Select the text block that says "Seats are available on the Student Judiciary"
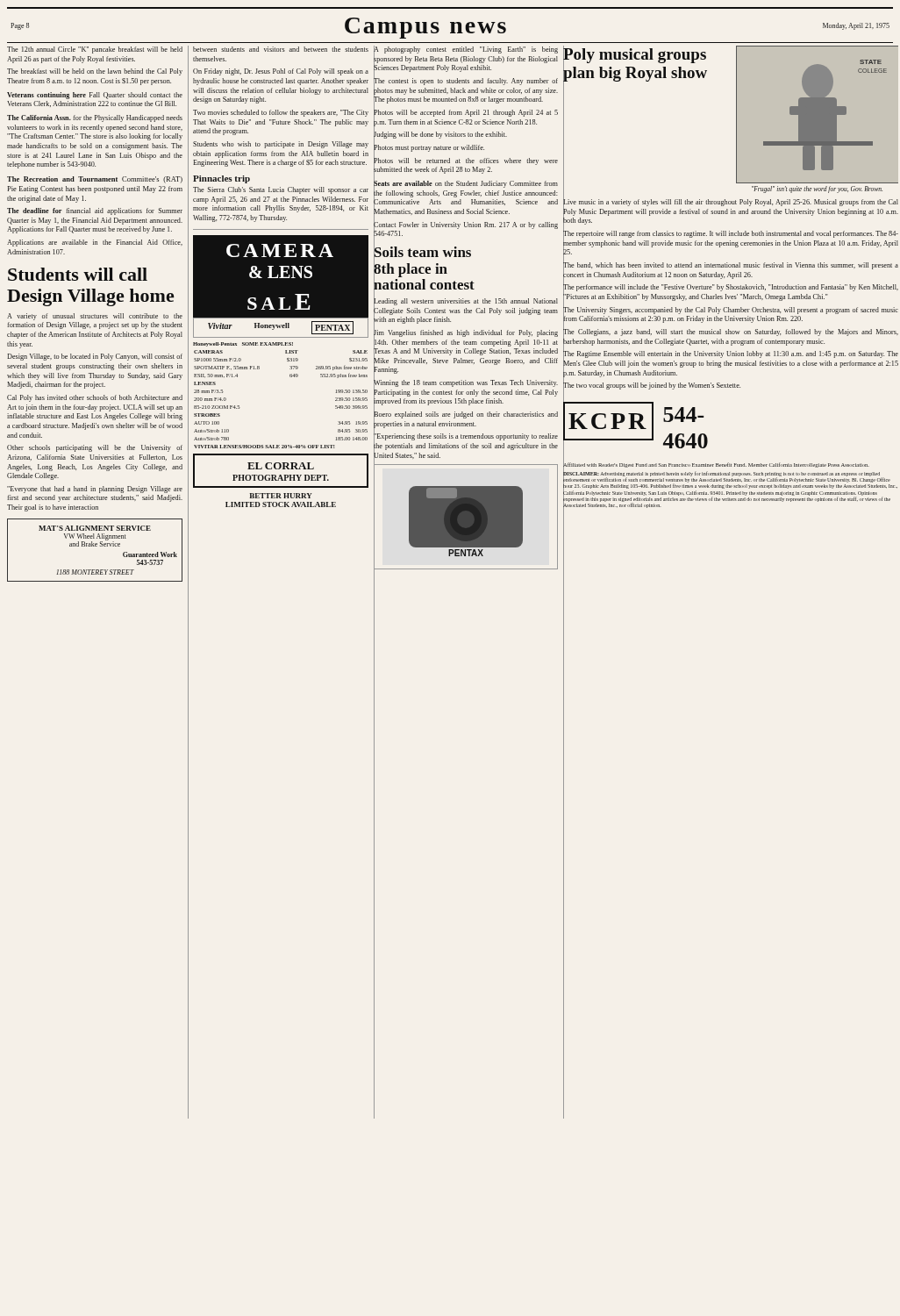Viewport: 900px width, 1316px height. [x=466, y=210]
